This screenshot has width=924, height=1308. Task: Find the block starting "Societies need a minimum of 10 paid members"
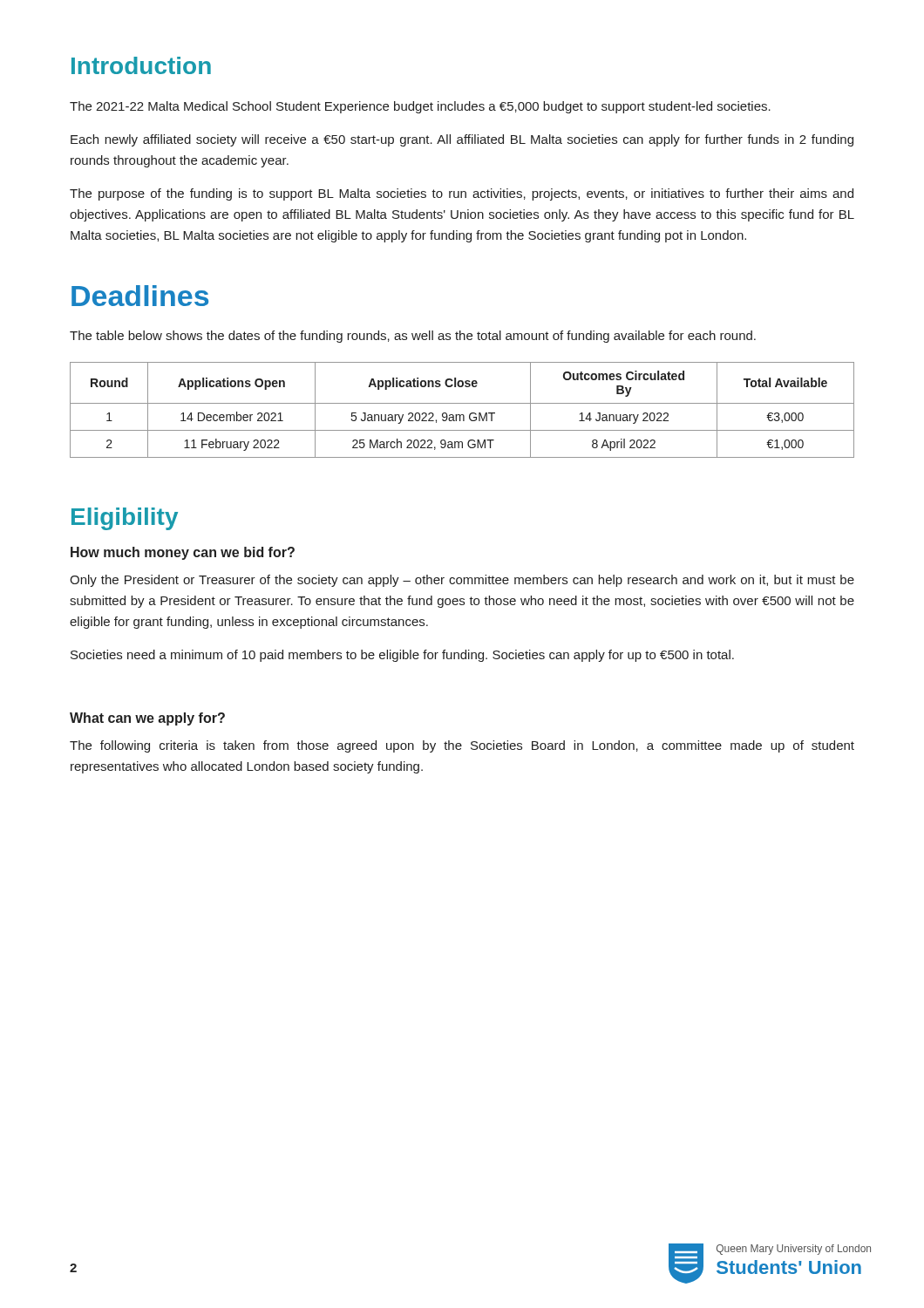(402, 654)
